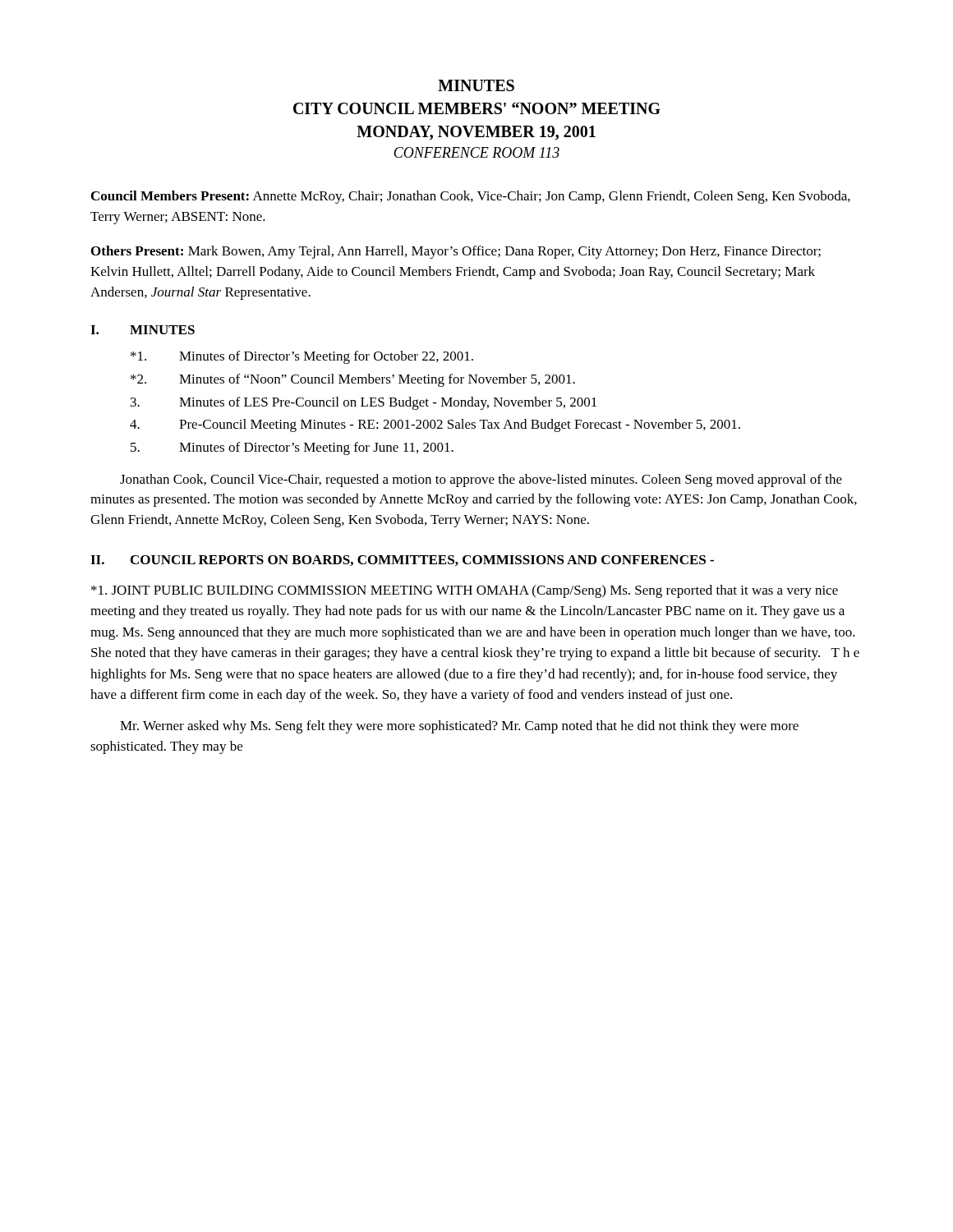Screen dimensions: 1232x953
Task: Click on the region starting "1. JOINT PUBLIC BUILDING COMMISSION"
Action: point(476,668)
